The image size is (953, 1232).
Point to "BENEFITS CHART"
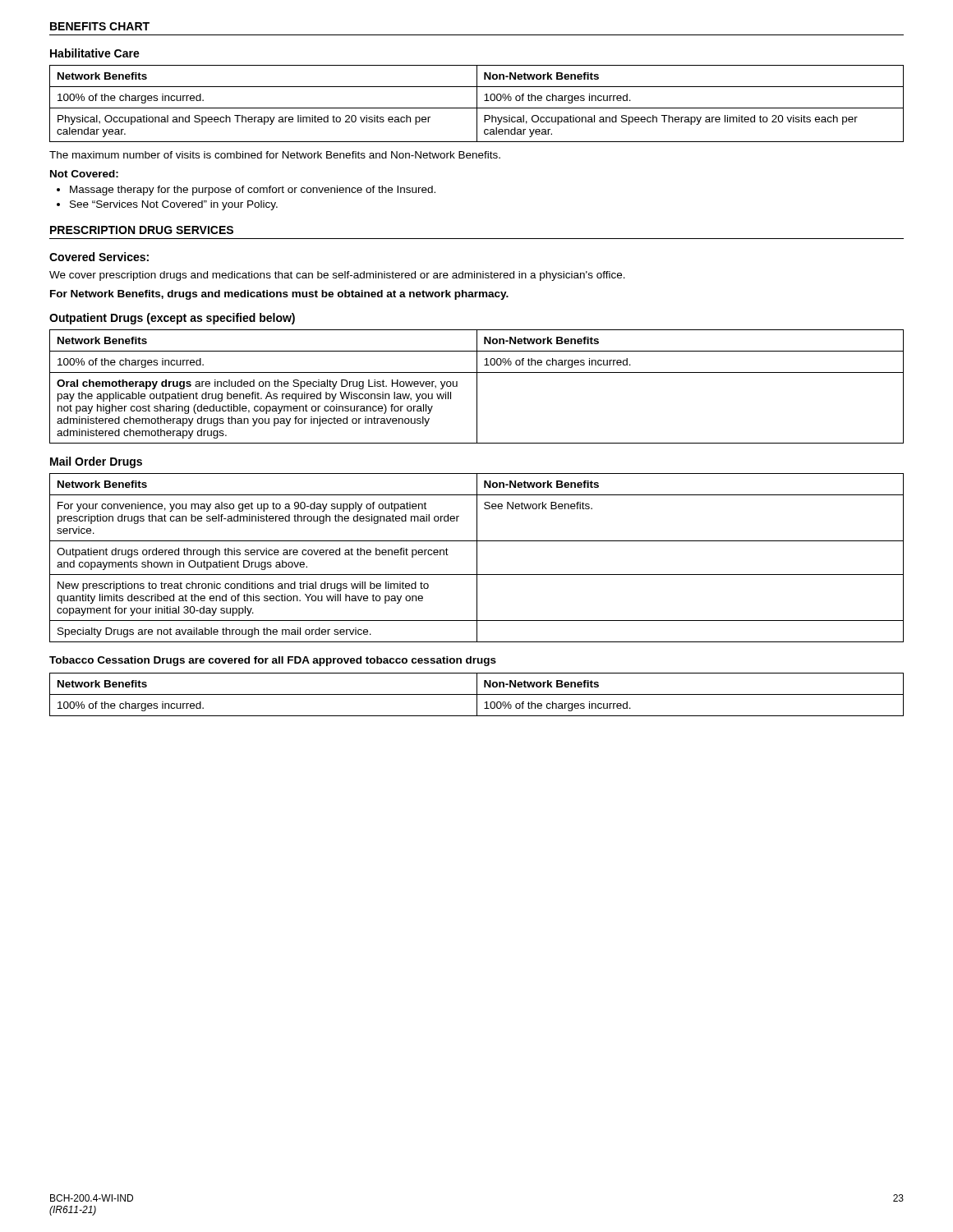99,26
